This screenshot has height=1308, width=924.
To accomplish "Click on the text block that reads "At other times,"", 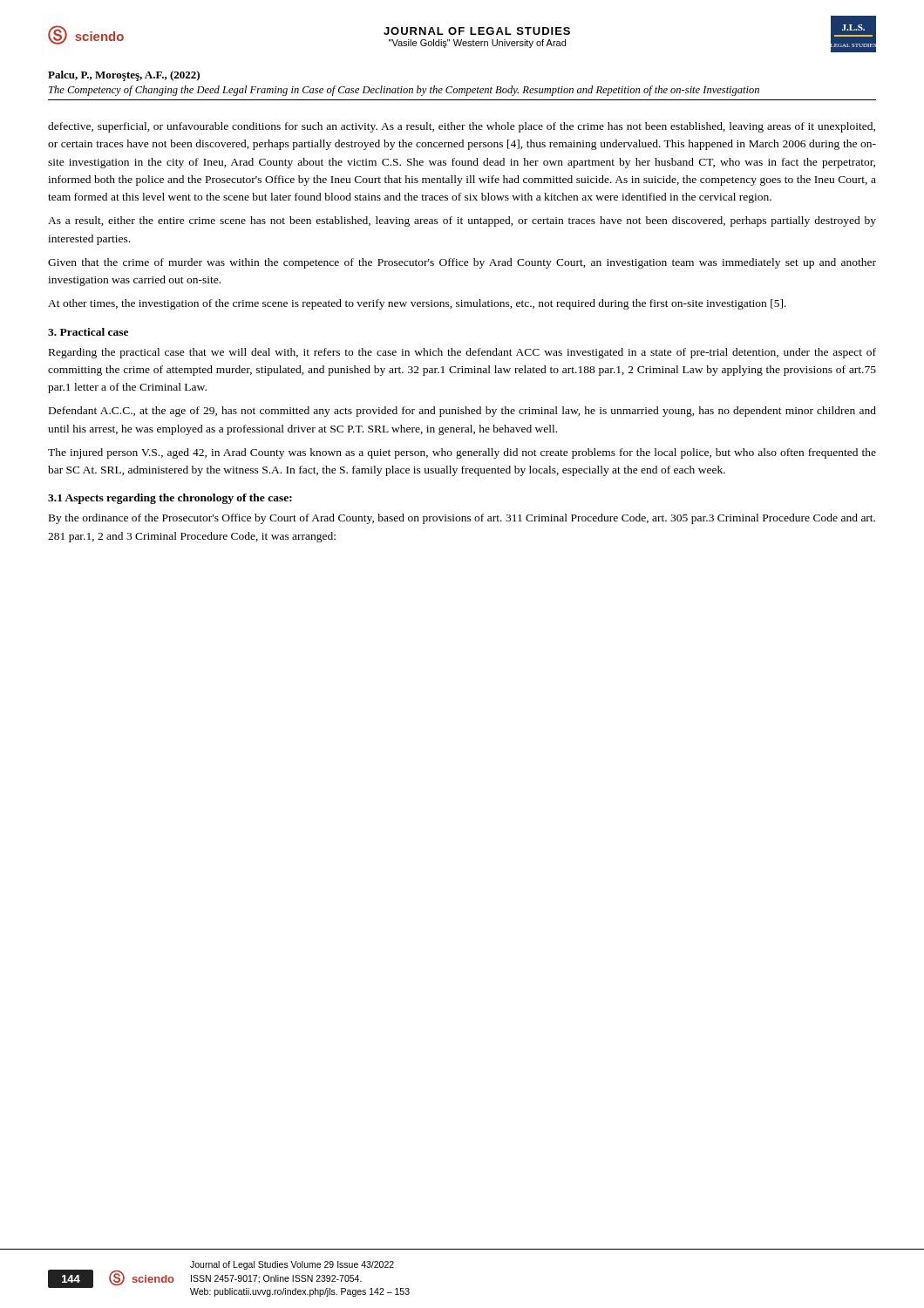I will tap(417, 303).
